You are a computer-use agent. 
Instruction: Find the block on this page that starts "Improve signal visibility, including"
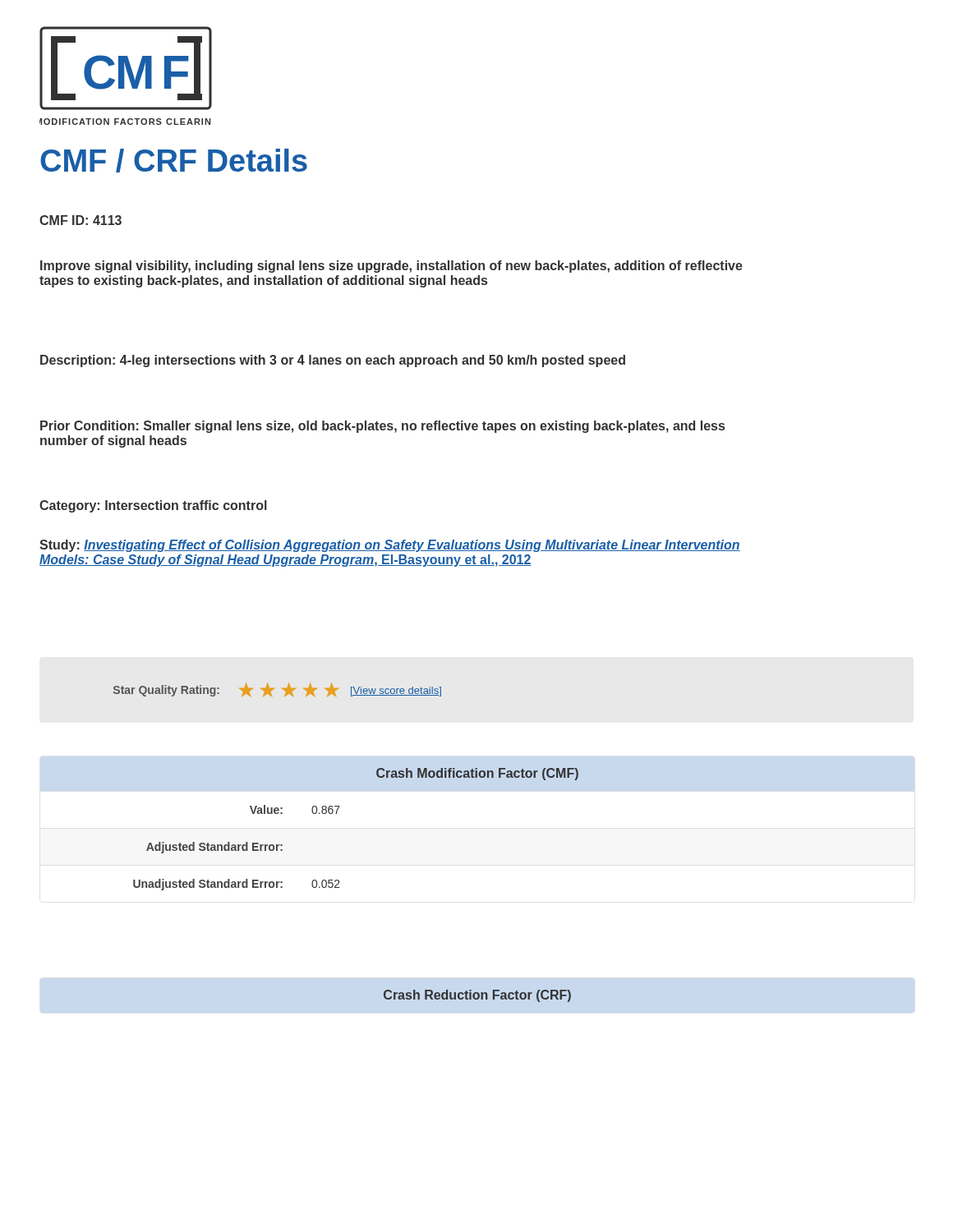409,274
